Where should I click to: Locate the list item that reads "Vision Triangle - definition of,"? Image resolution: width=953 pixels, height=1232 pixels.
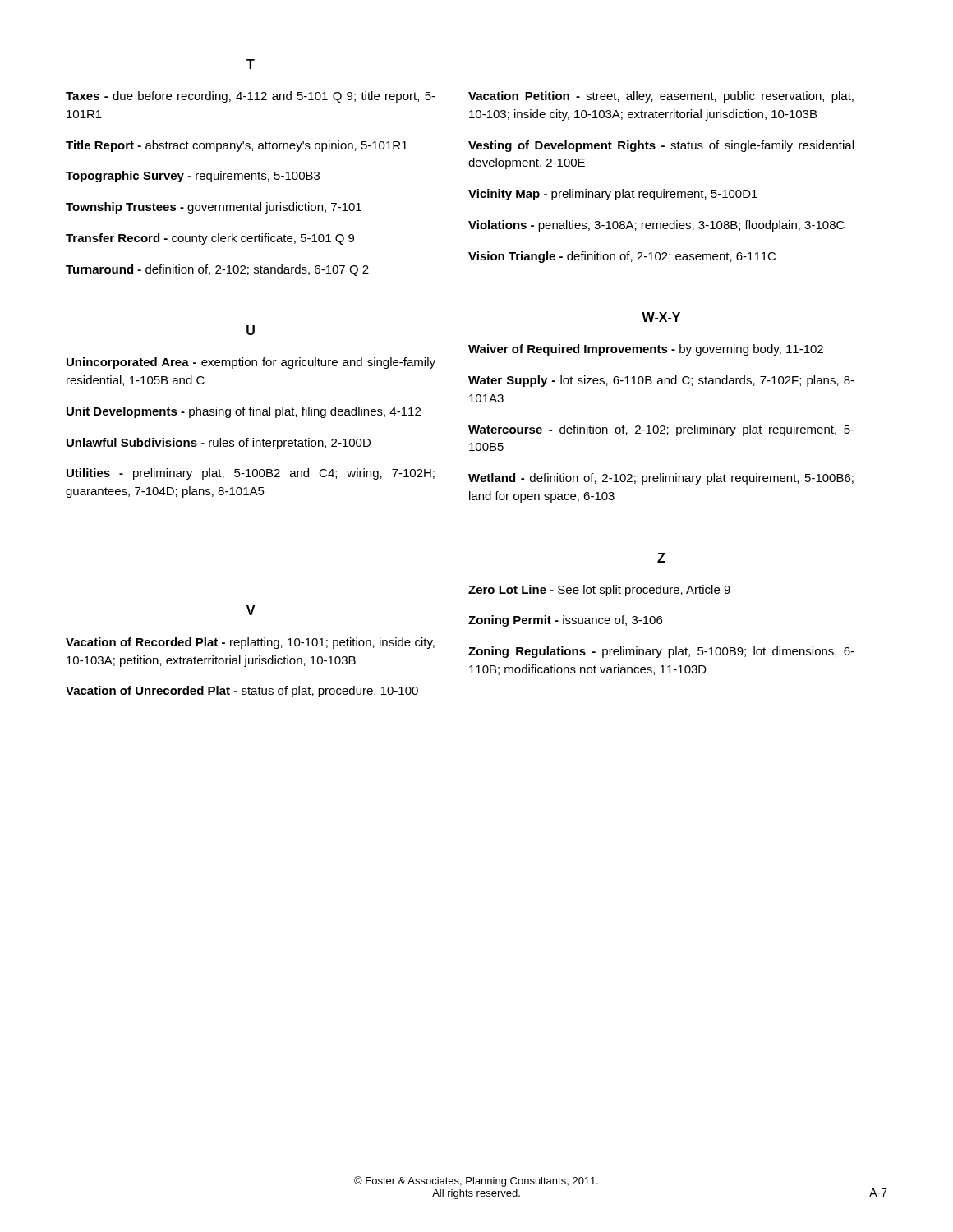(622, 255)
